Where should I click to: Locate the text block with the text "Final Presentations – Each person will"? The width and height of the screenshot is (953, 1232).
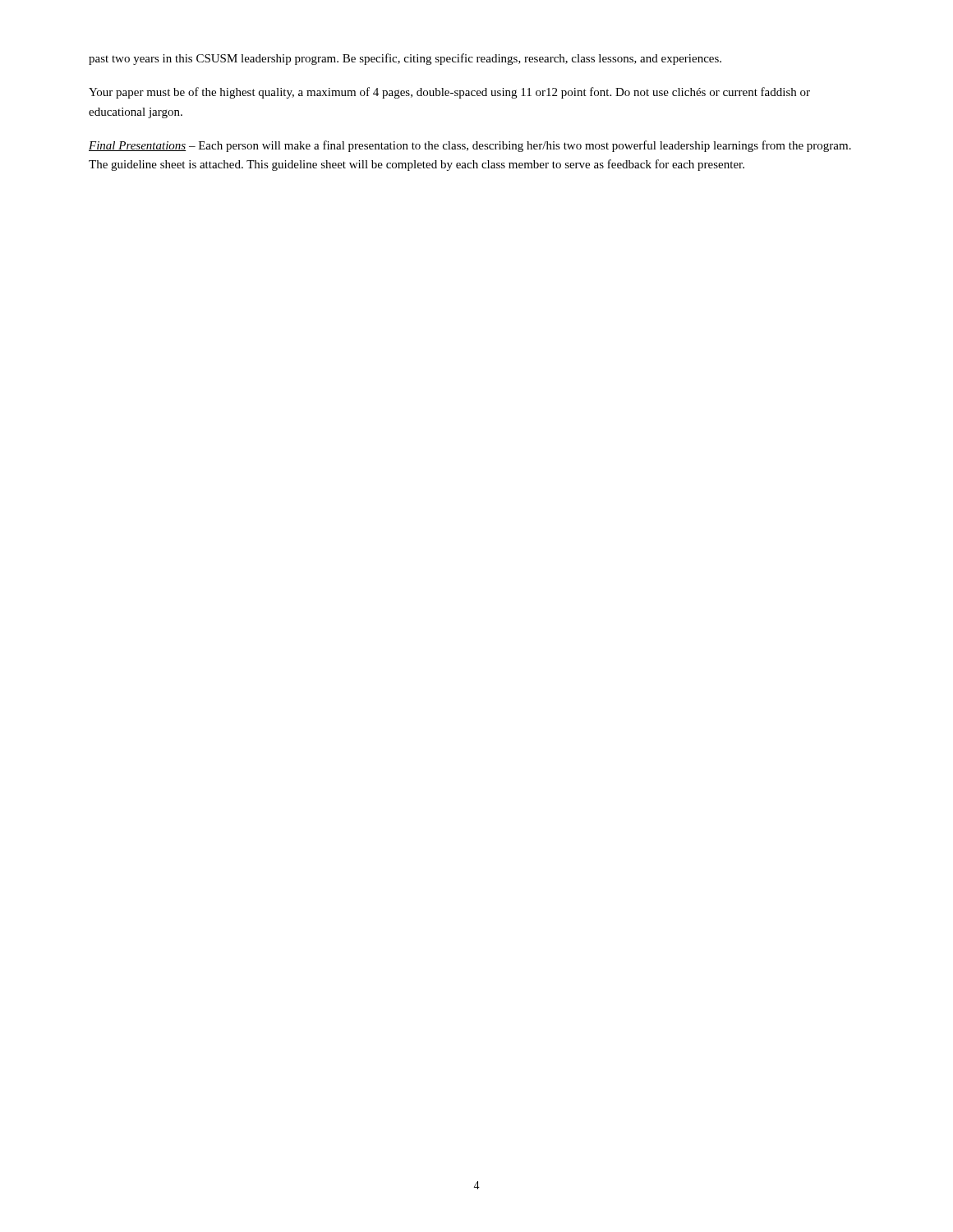point(470,155)
